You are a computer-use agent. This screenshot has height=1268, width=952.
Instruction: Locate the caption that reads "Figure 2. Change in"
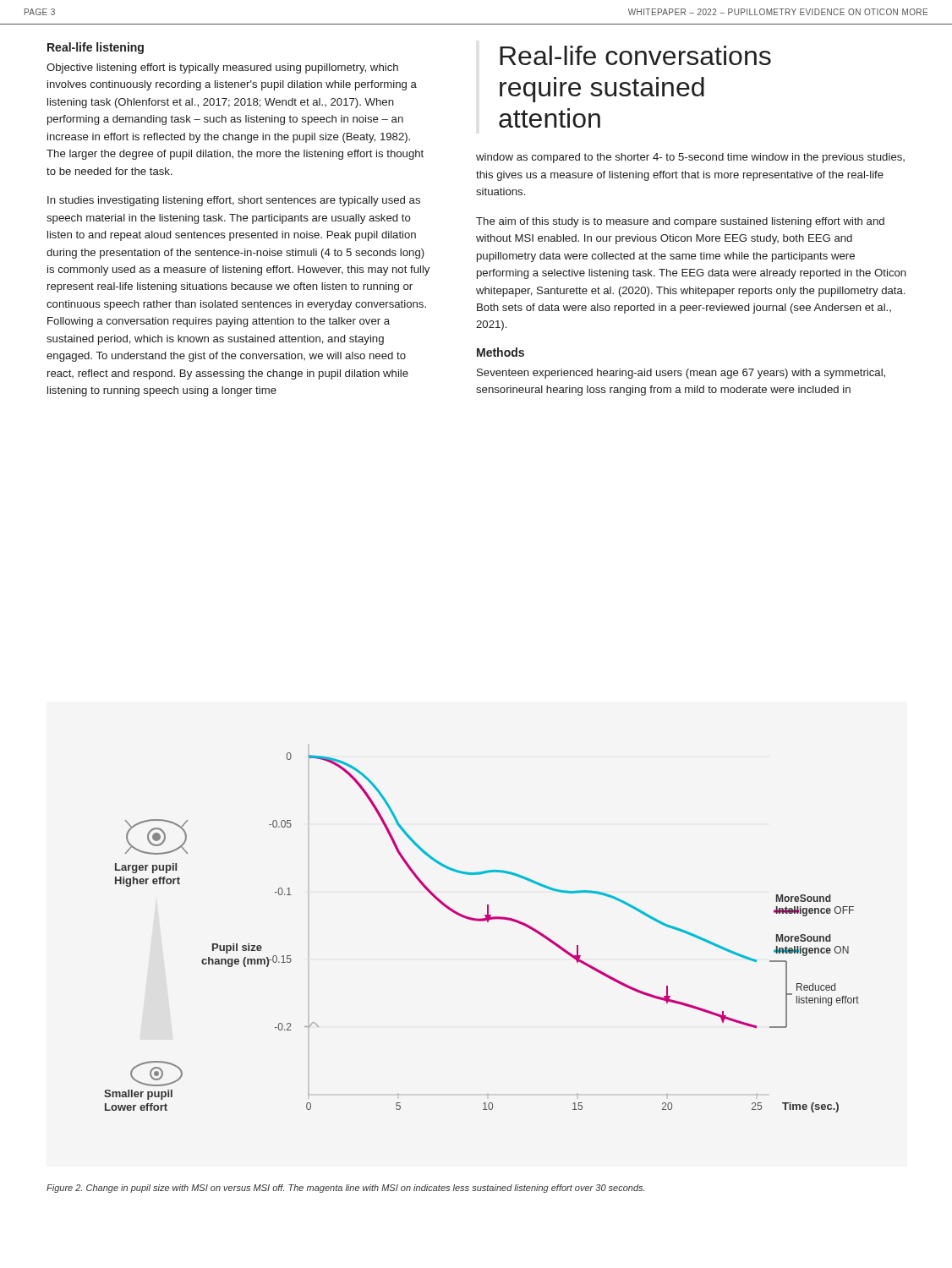(x=477, y=1188)
